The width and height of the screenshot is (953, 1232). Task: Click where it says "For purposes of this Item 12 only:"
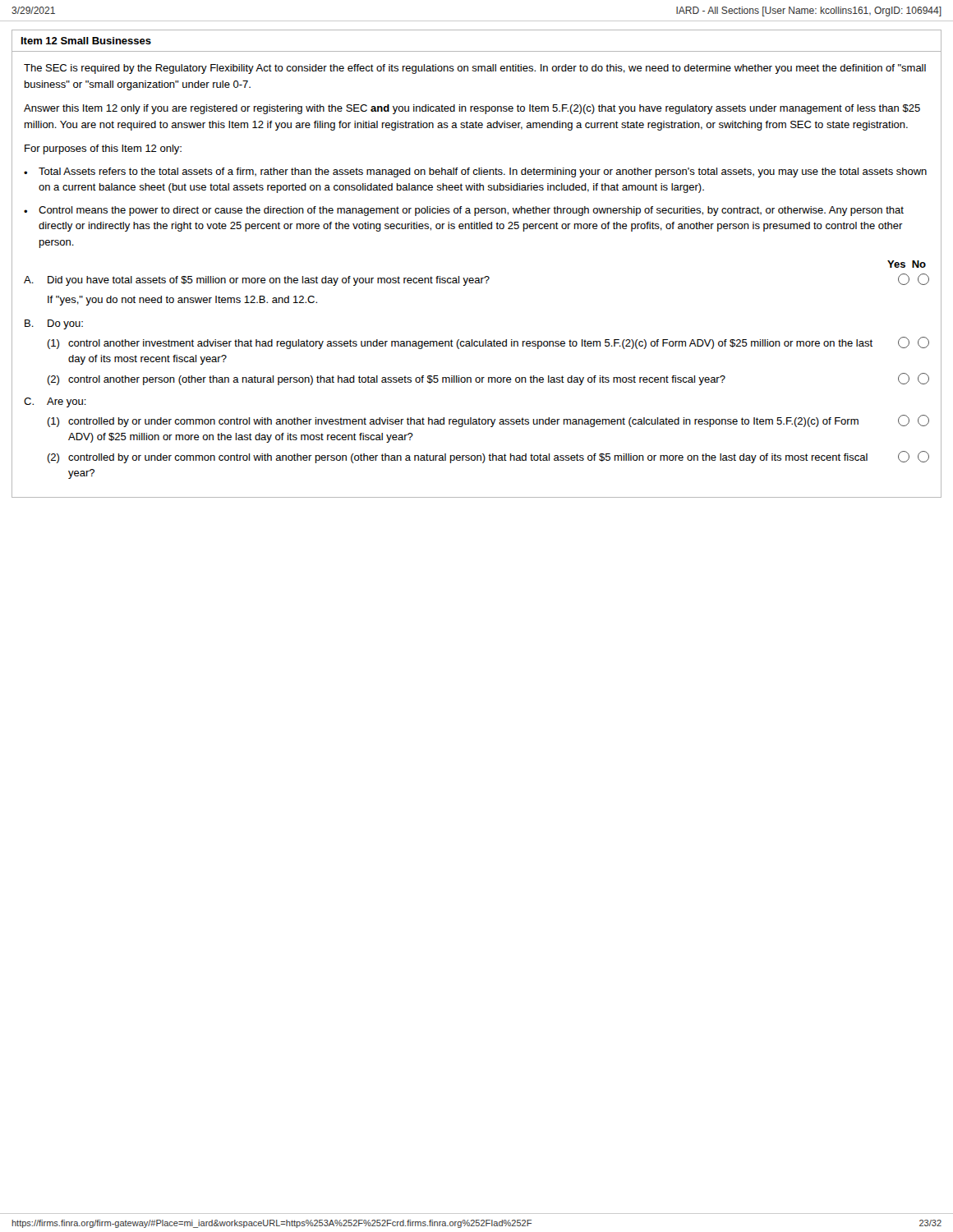(x=103, y=148)
